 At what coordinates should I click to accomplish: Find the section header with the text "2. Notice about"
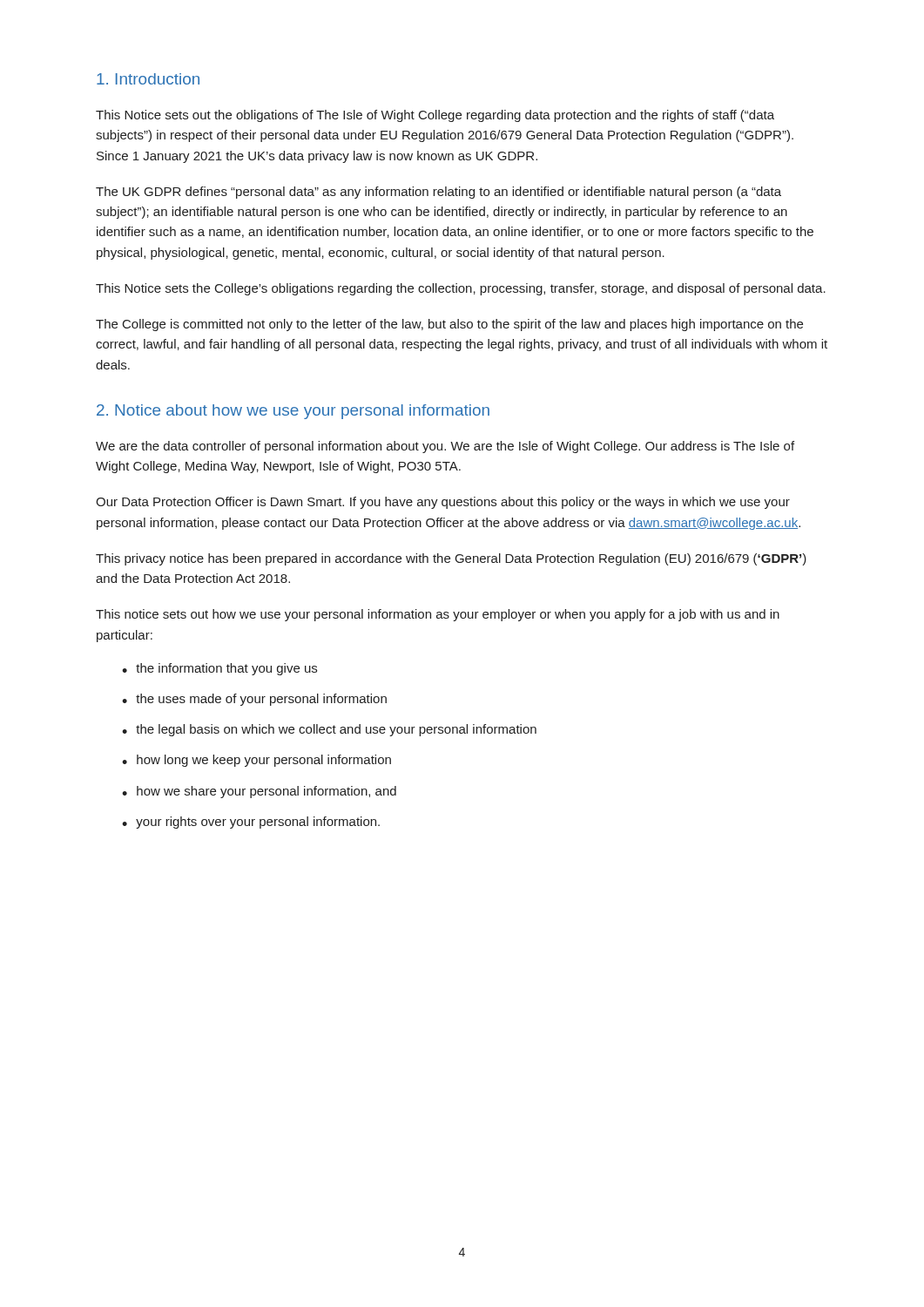(462, 410)
